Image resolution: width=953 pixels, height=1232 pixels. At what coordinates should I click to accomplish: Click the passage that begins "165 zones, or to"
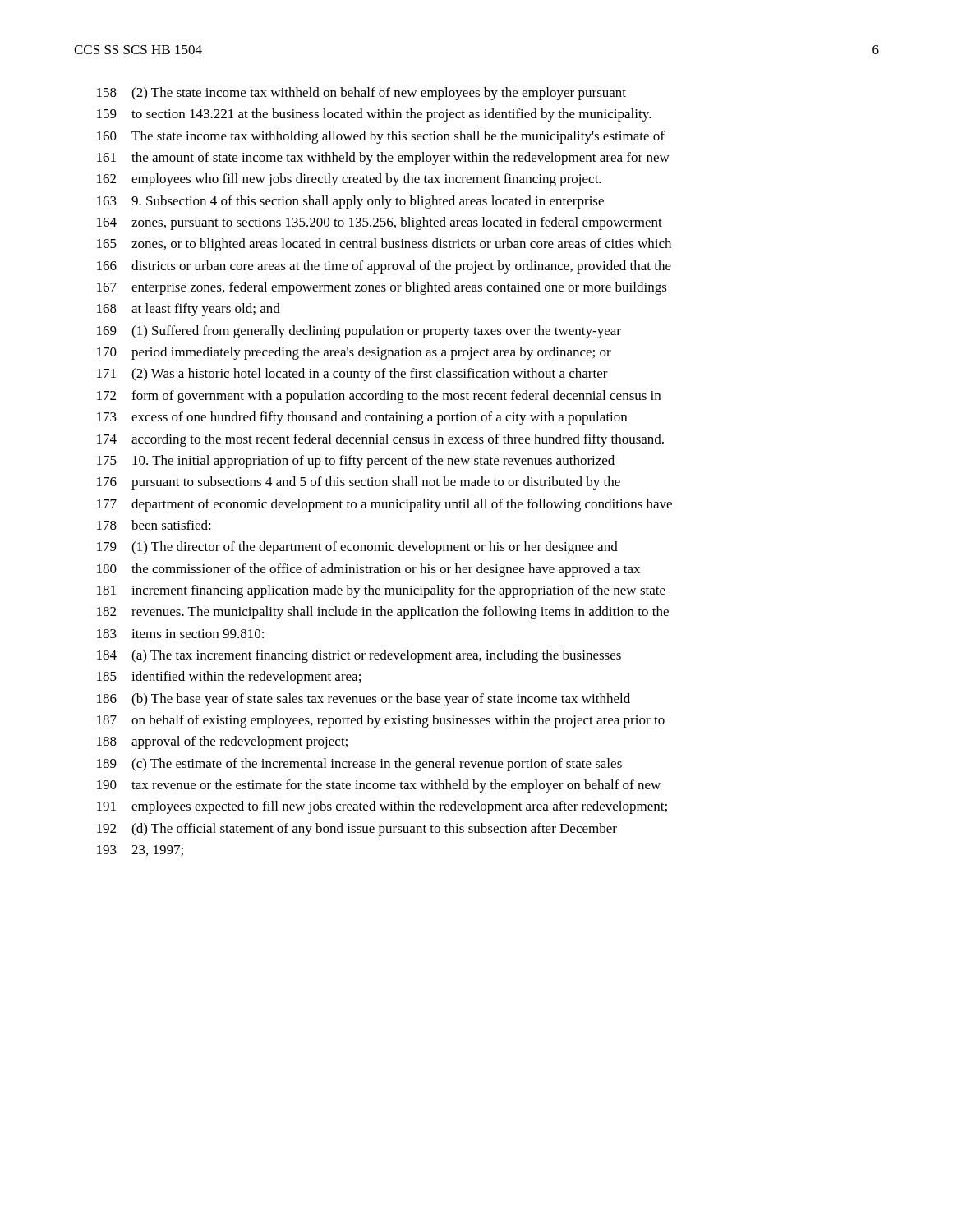coord(476,244)
